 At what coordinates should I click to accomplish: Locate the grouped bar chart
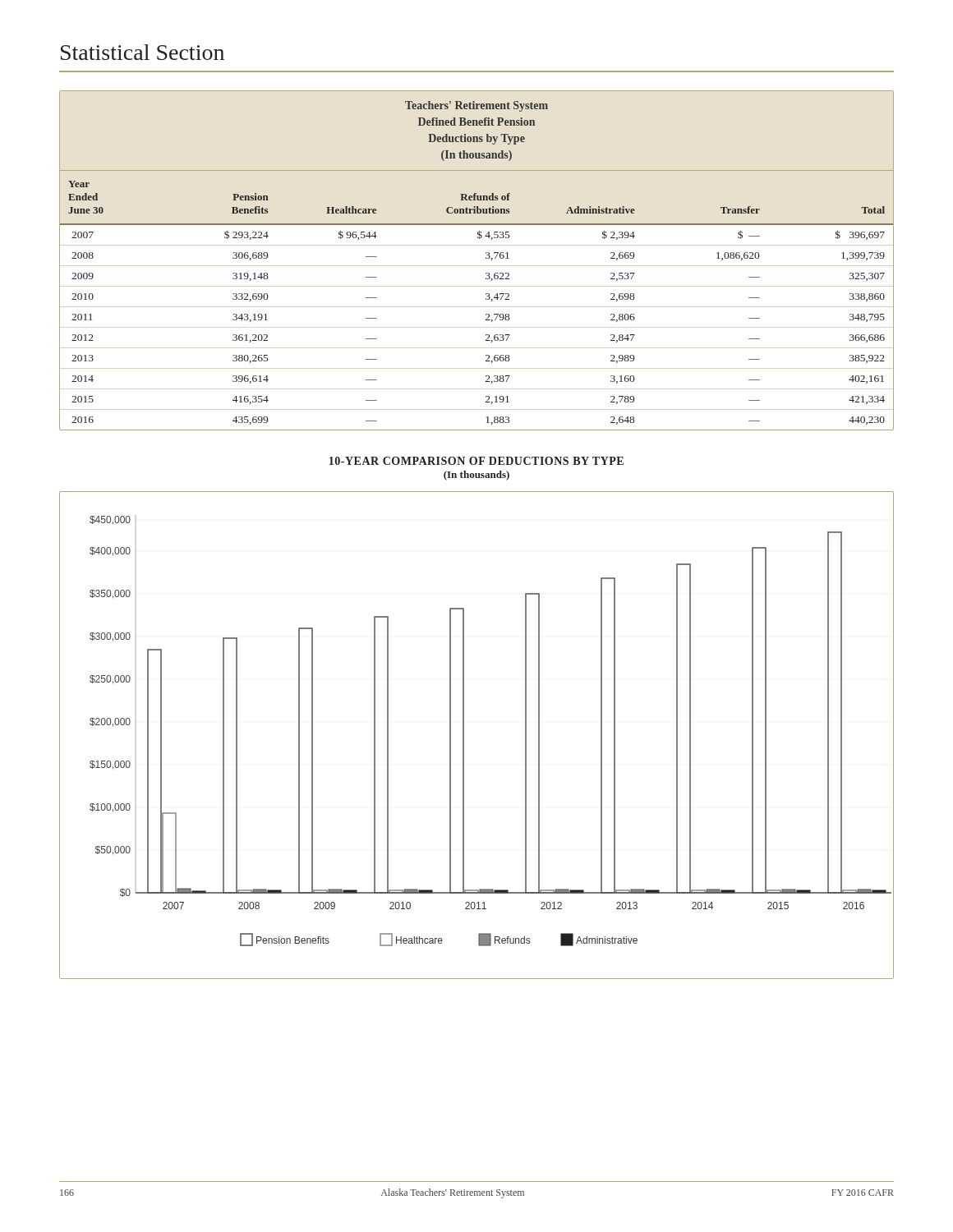[x=476, y=735]
